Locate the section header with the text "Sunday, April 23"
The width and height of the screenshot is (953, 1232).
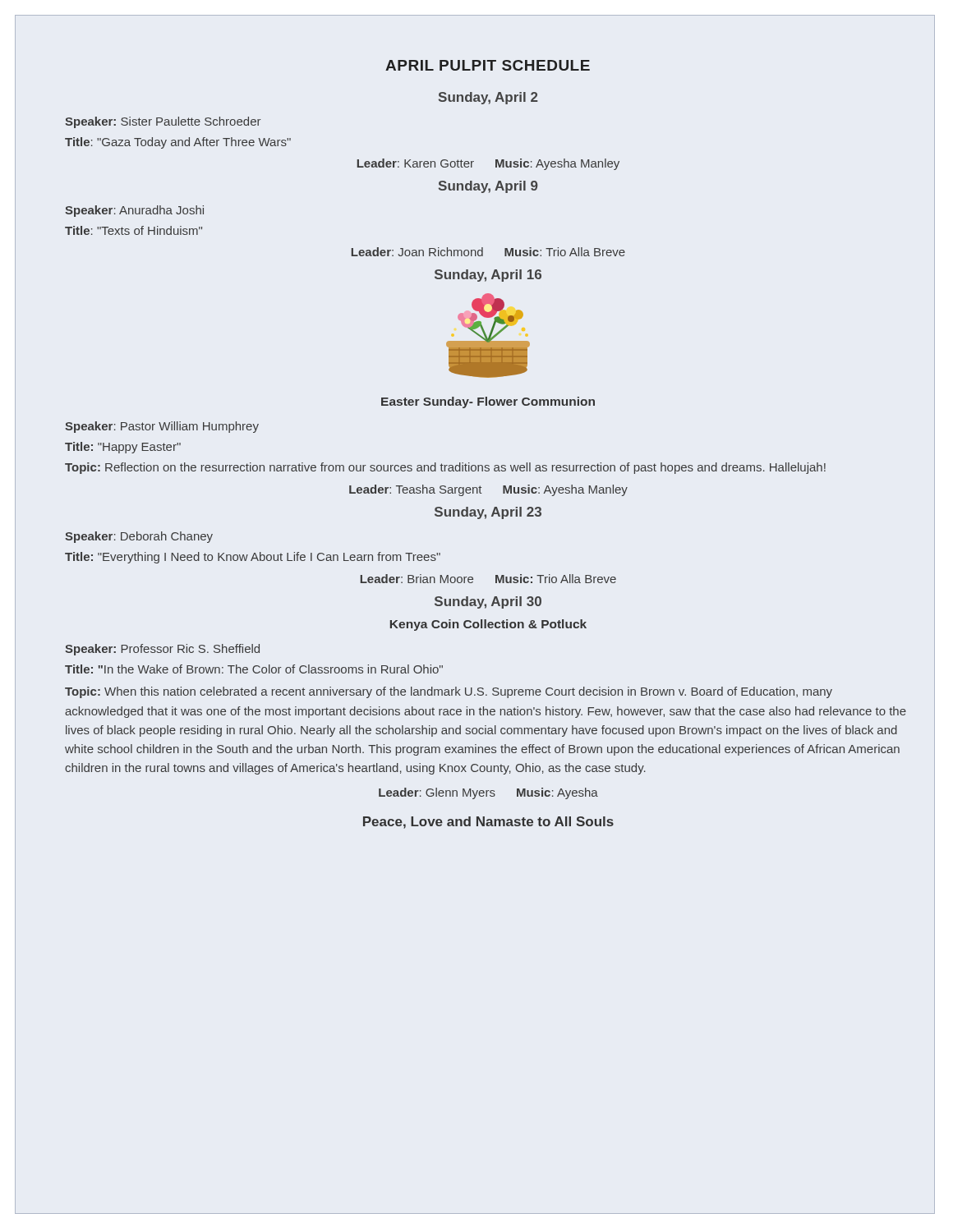pos(488,512)
